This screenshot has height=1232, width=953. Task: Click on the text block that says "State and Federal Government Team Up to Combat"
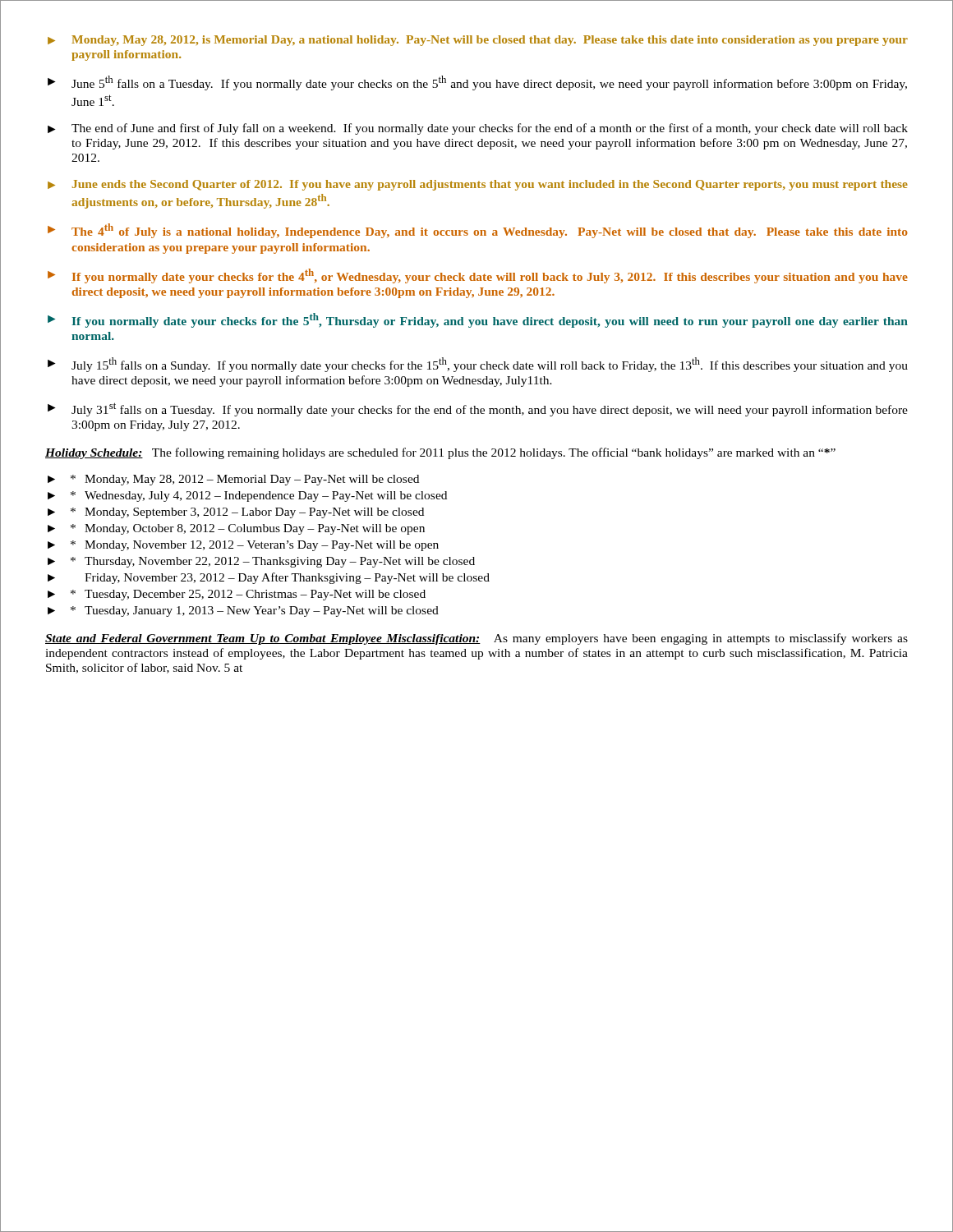tap(476, 653)
